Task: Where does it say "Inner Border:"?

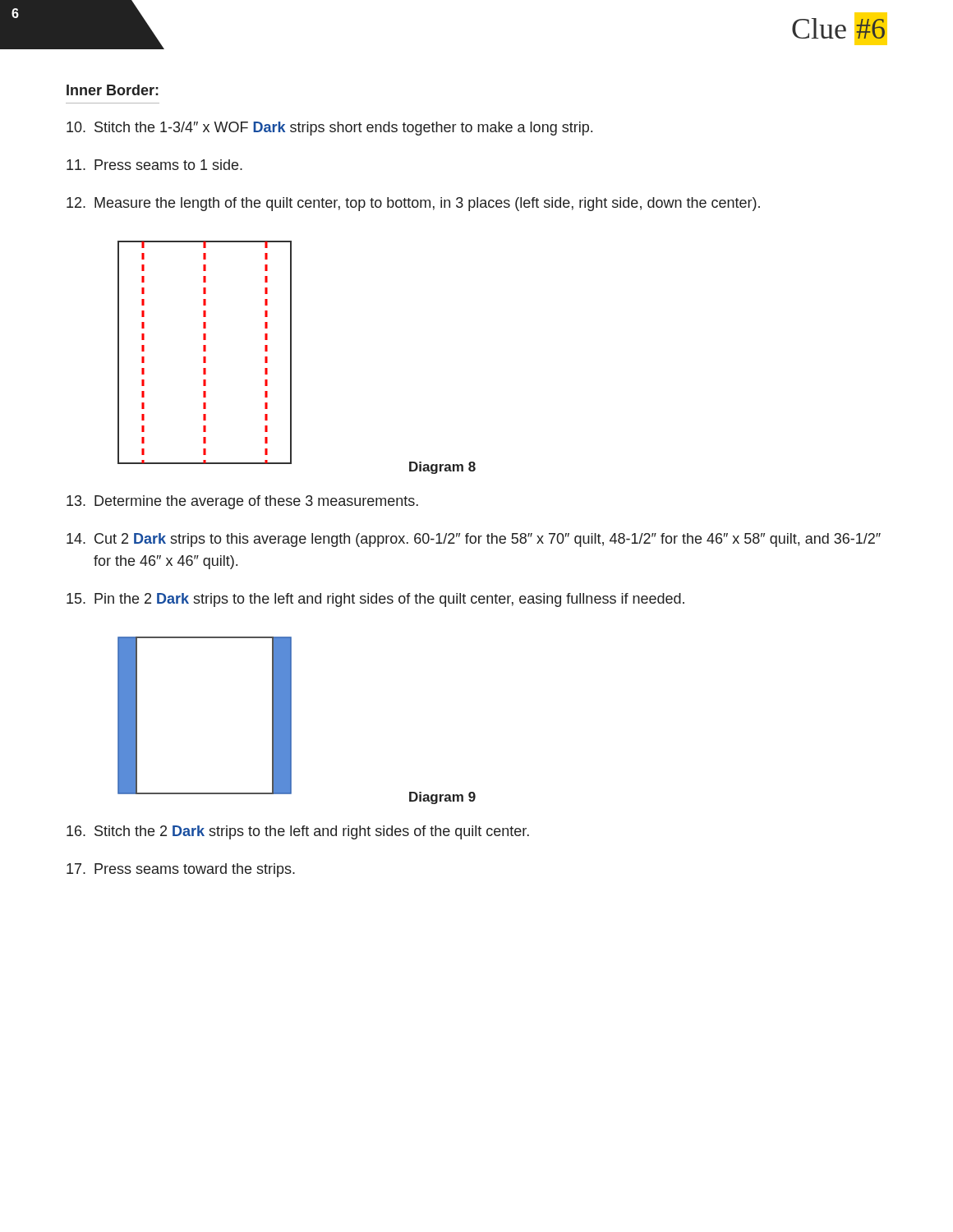Action: (x=113, y=90)
